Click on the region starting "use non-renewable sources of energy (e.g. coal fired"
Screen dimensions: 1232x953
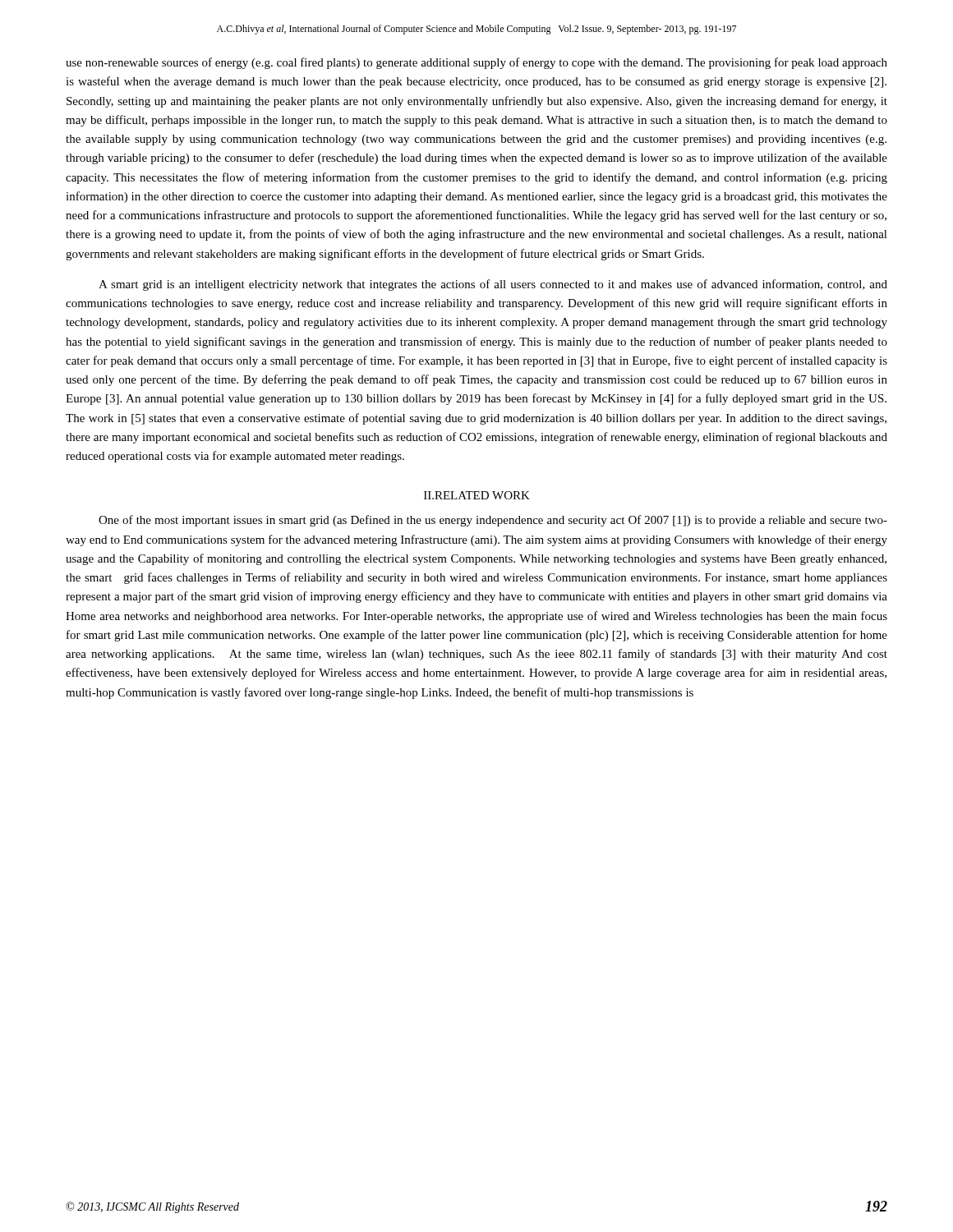point(476,158)
